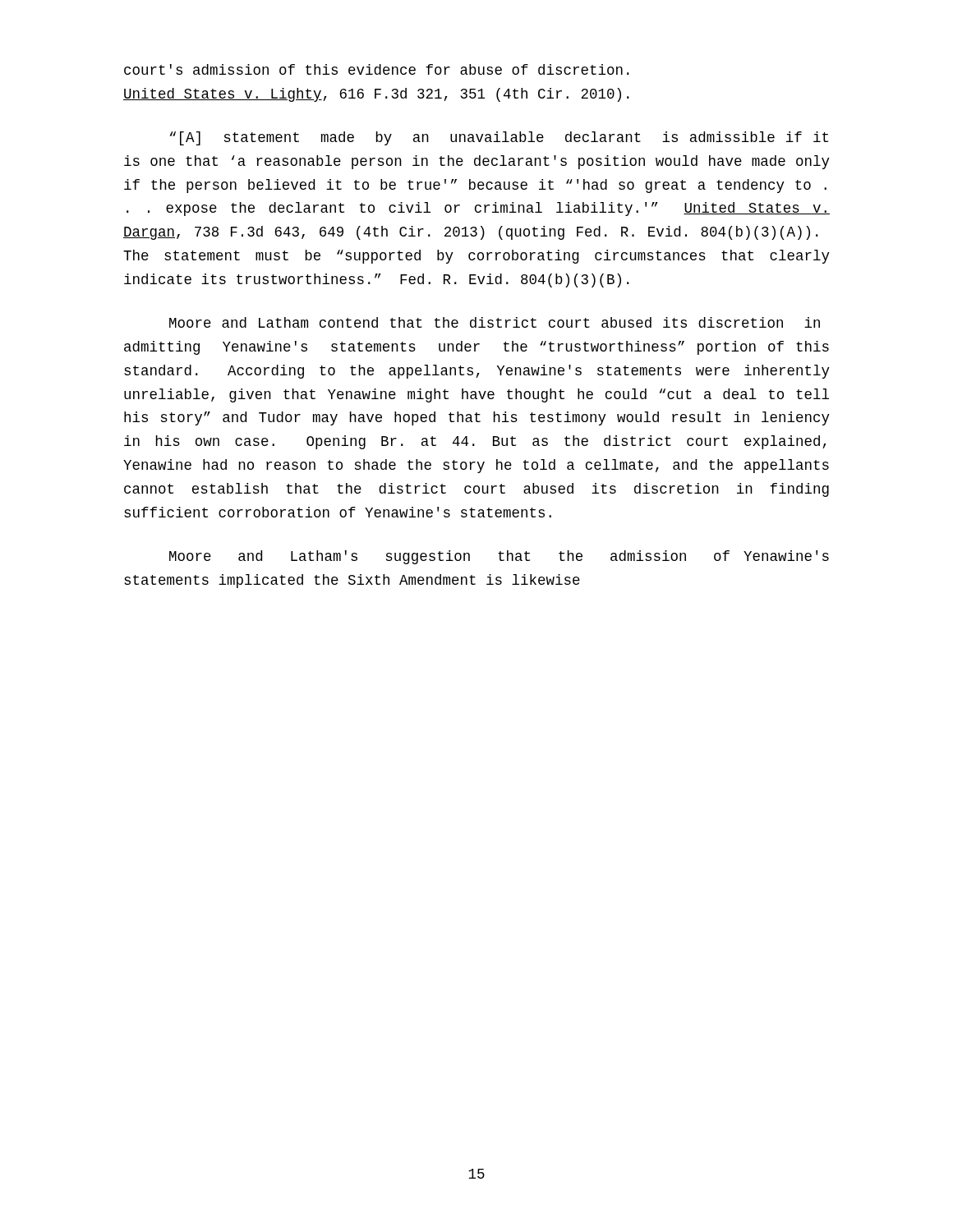The height and width of the screenshot is (1232, 953).
Task: Where is the passage that starts "Moore and Latham contend that the district"?
Action: click(476, 419)
